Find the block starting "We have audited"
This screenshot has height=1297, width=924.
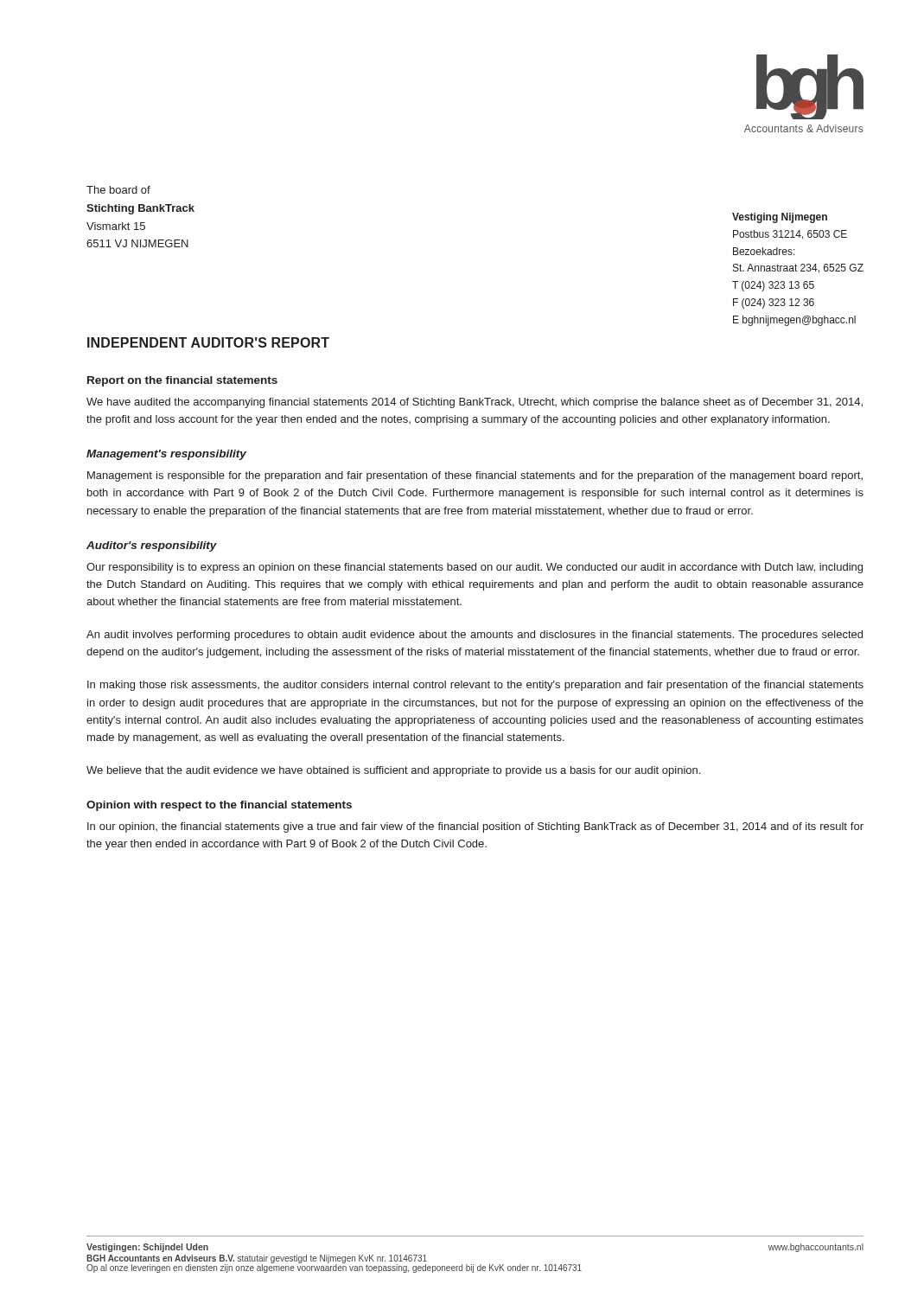pos(475,410)
